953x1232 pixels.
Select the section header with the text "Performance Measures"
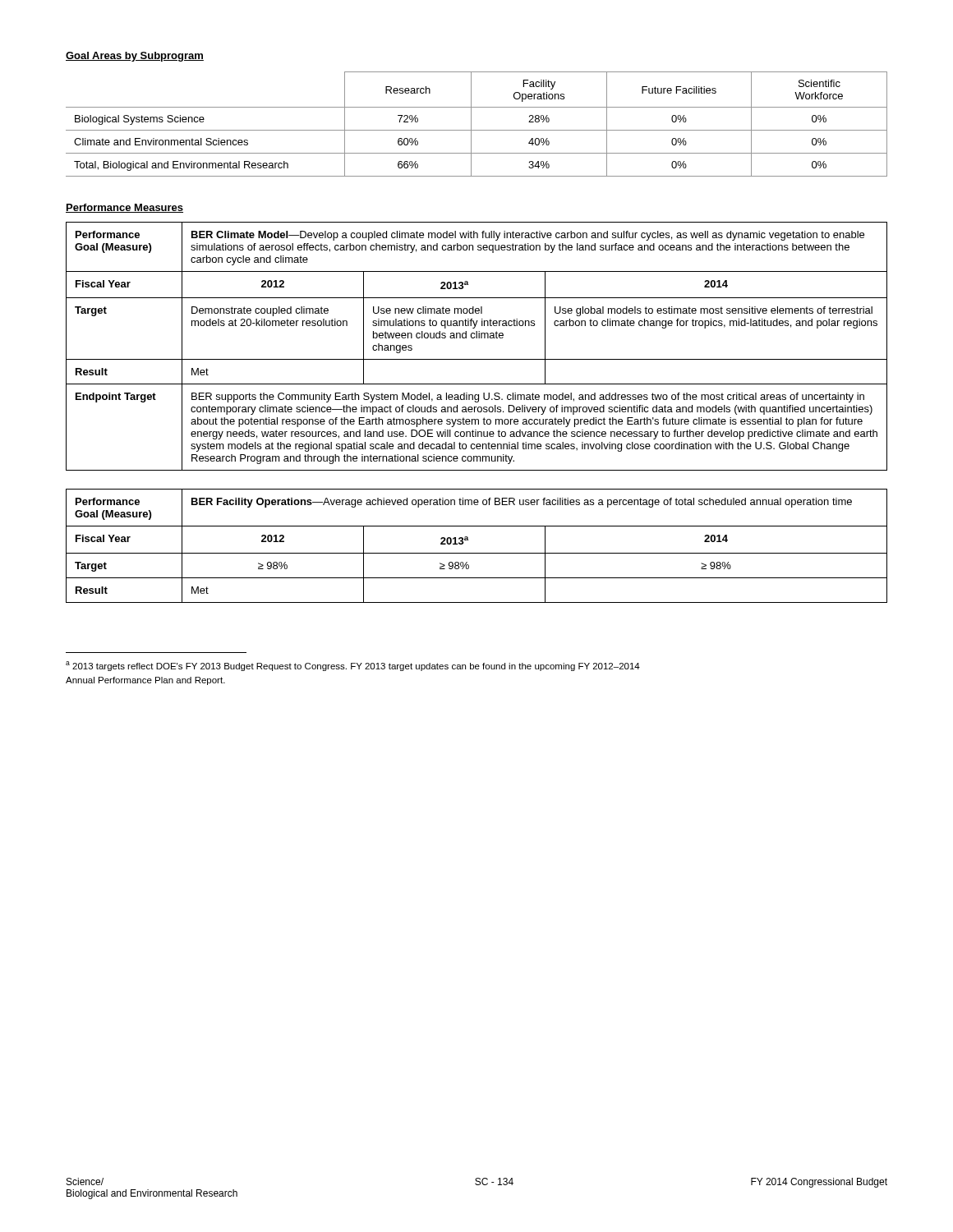pos(125,207)
